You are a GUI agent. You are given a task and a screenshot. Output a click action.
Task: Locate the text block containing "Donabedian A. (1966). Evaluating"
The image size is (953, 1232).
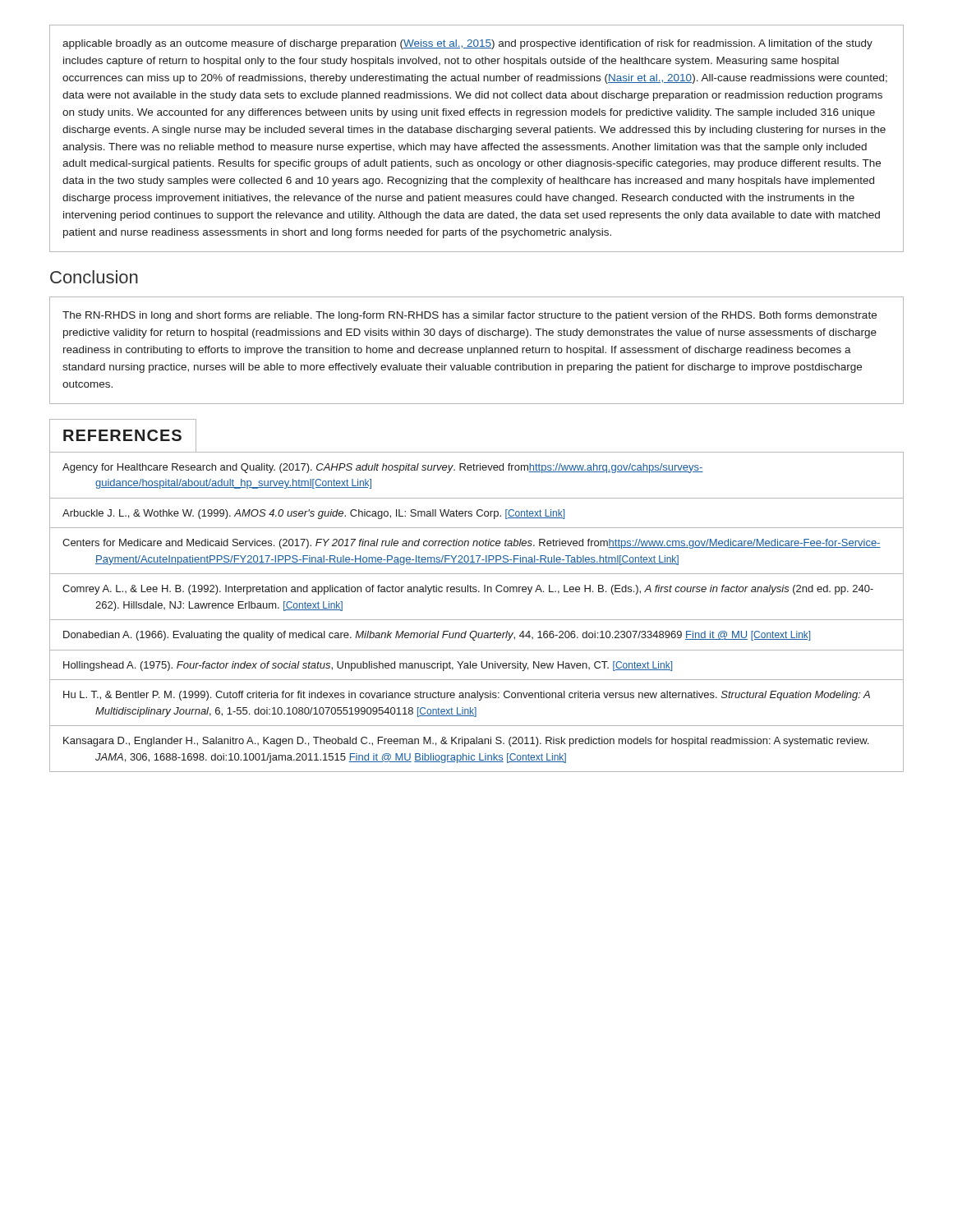(x=476, y=635)
